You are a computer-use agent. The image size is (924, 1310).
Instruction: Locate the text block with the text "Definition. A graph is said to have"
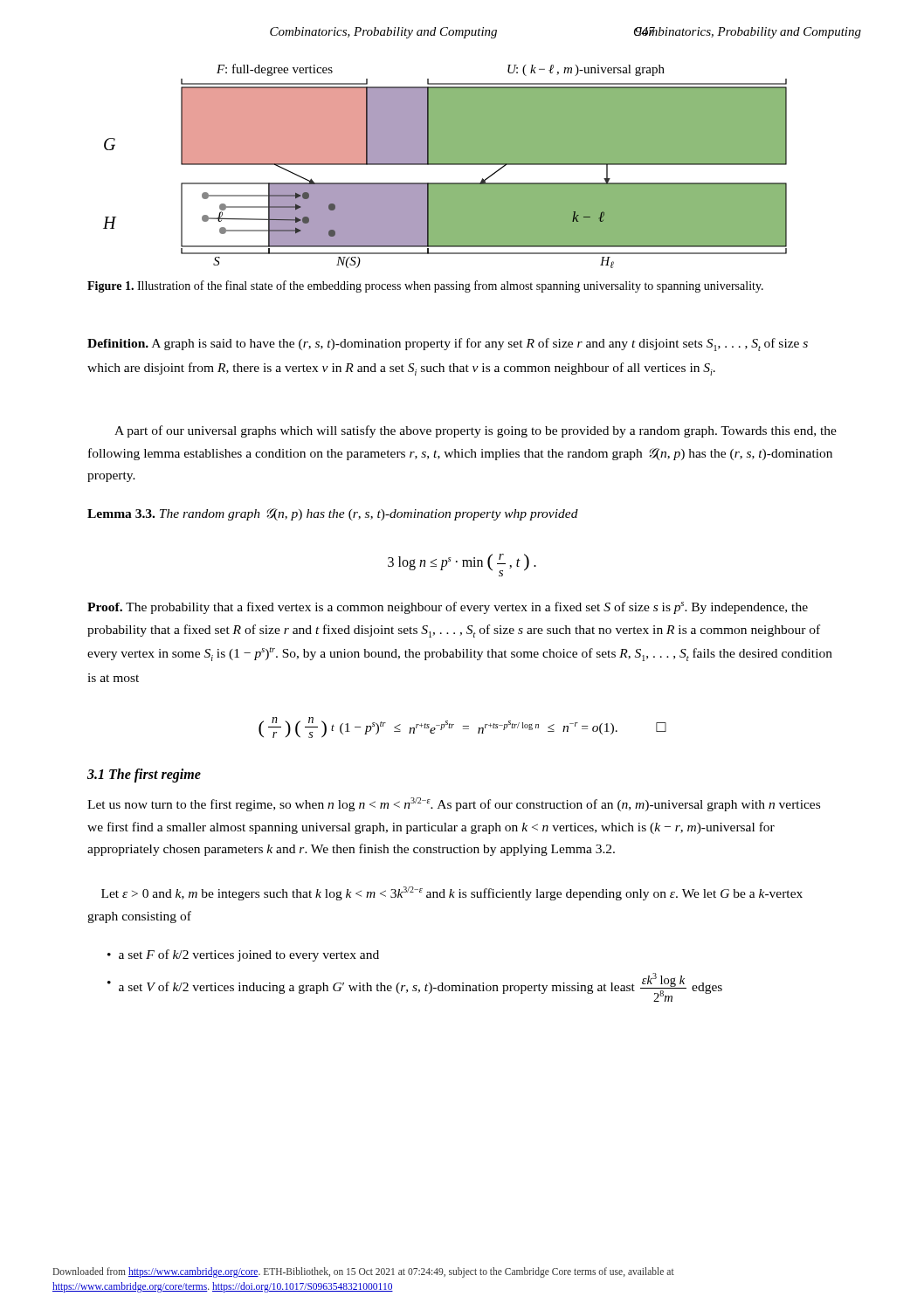tap(448, 356)
